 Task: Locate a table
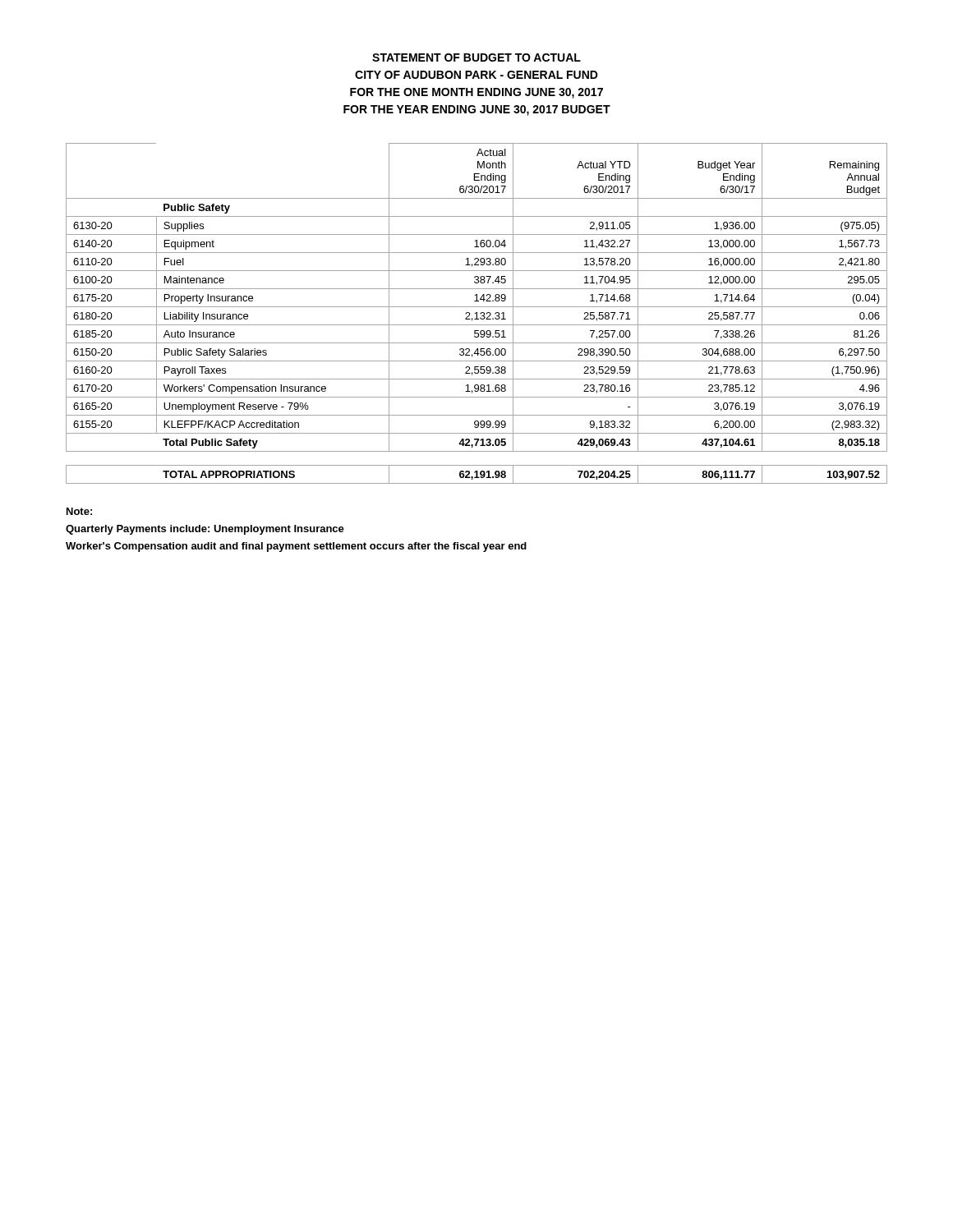(x=476, y=313)
